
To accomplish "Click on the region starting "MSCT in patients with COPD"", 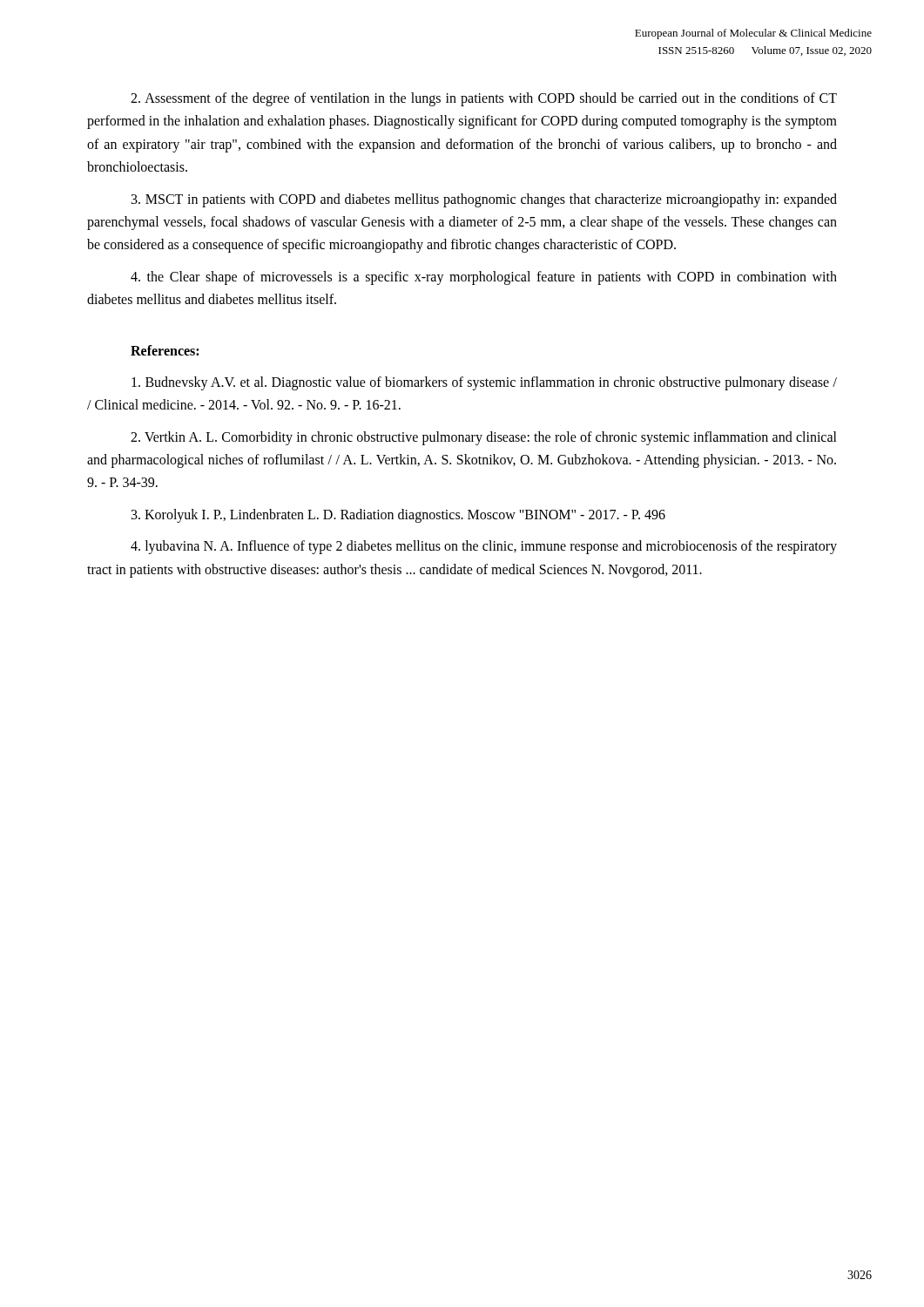I will click(462, 222).
